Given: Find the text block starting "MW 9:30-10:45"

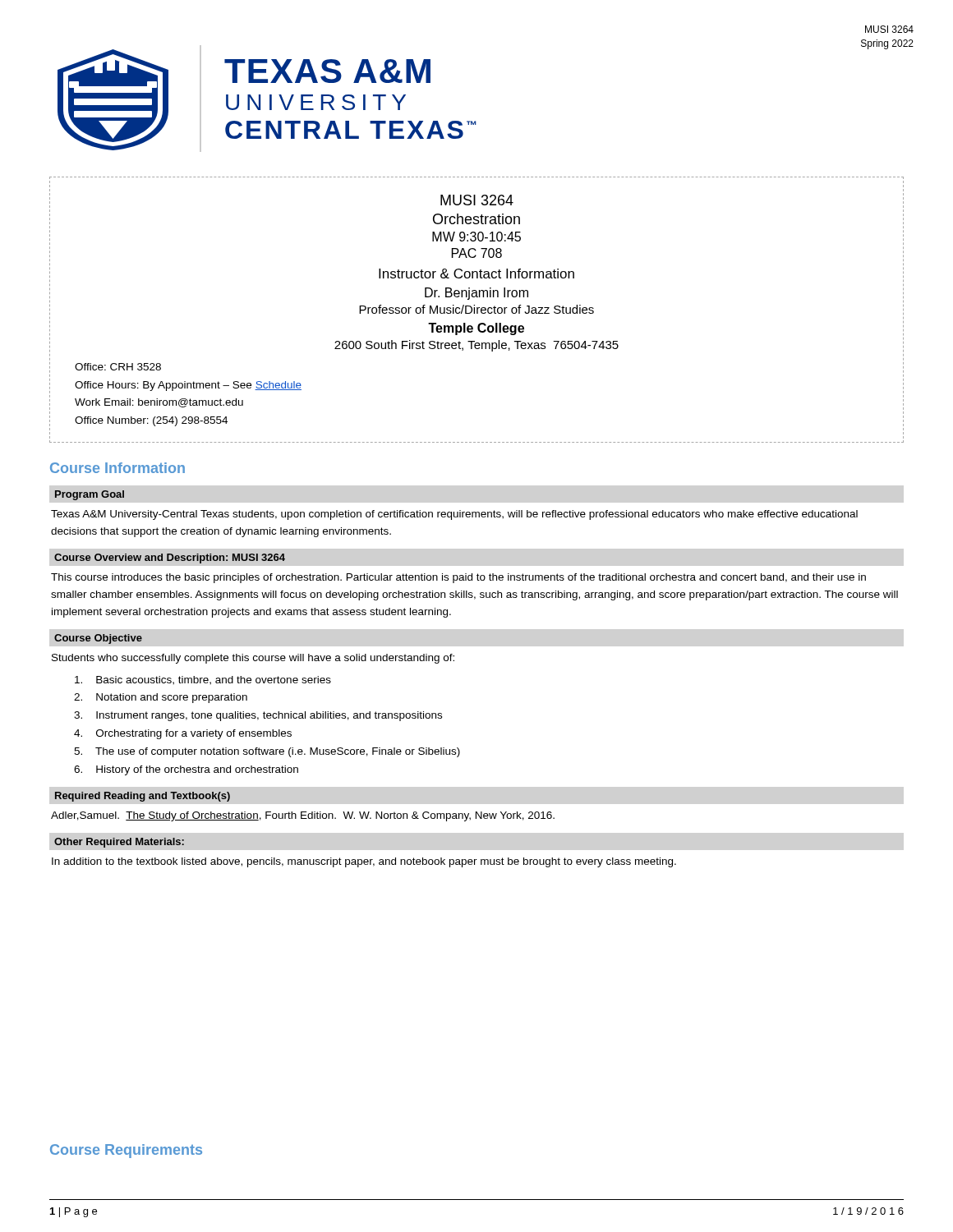Looking at the screenshot, I should coord(476,237).
